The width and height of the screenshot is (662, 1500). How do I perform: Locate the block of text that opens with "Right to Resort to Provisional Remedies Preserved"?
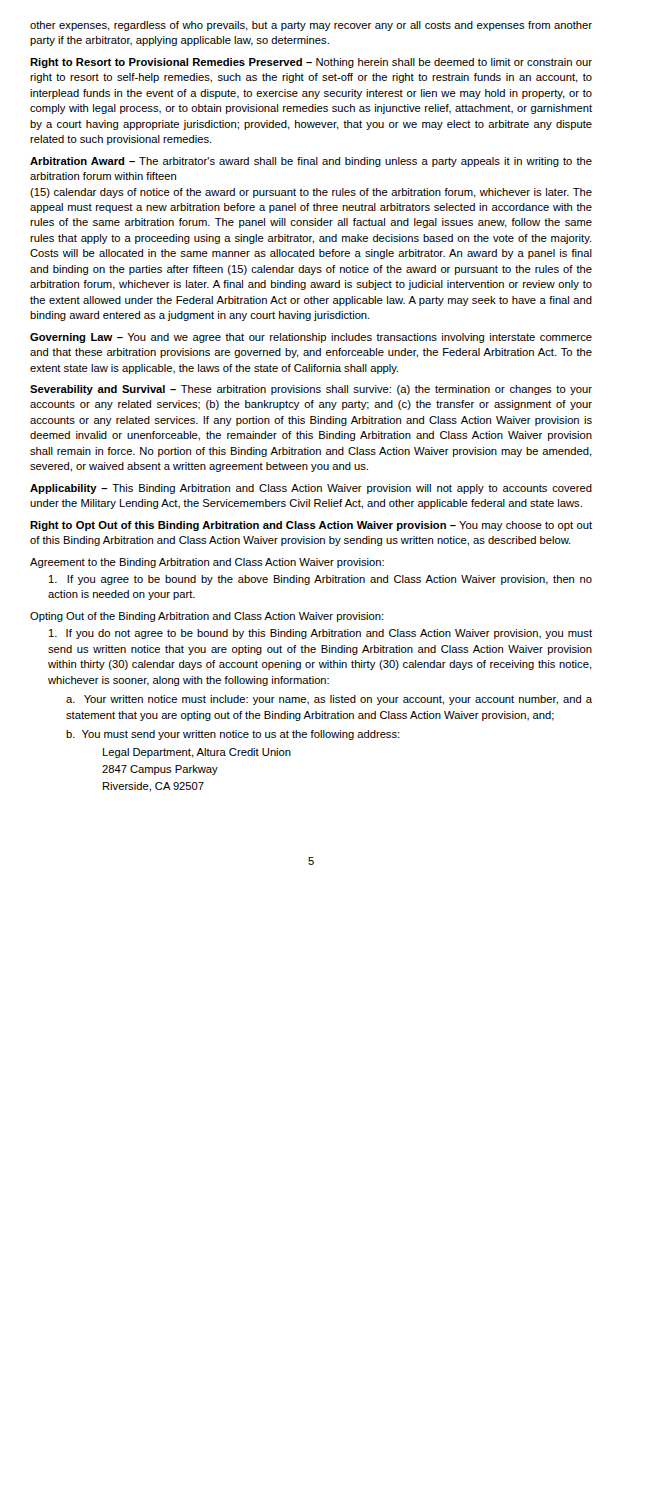[311, 101]
